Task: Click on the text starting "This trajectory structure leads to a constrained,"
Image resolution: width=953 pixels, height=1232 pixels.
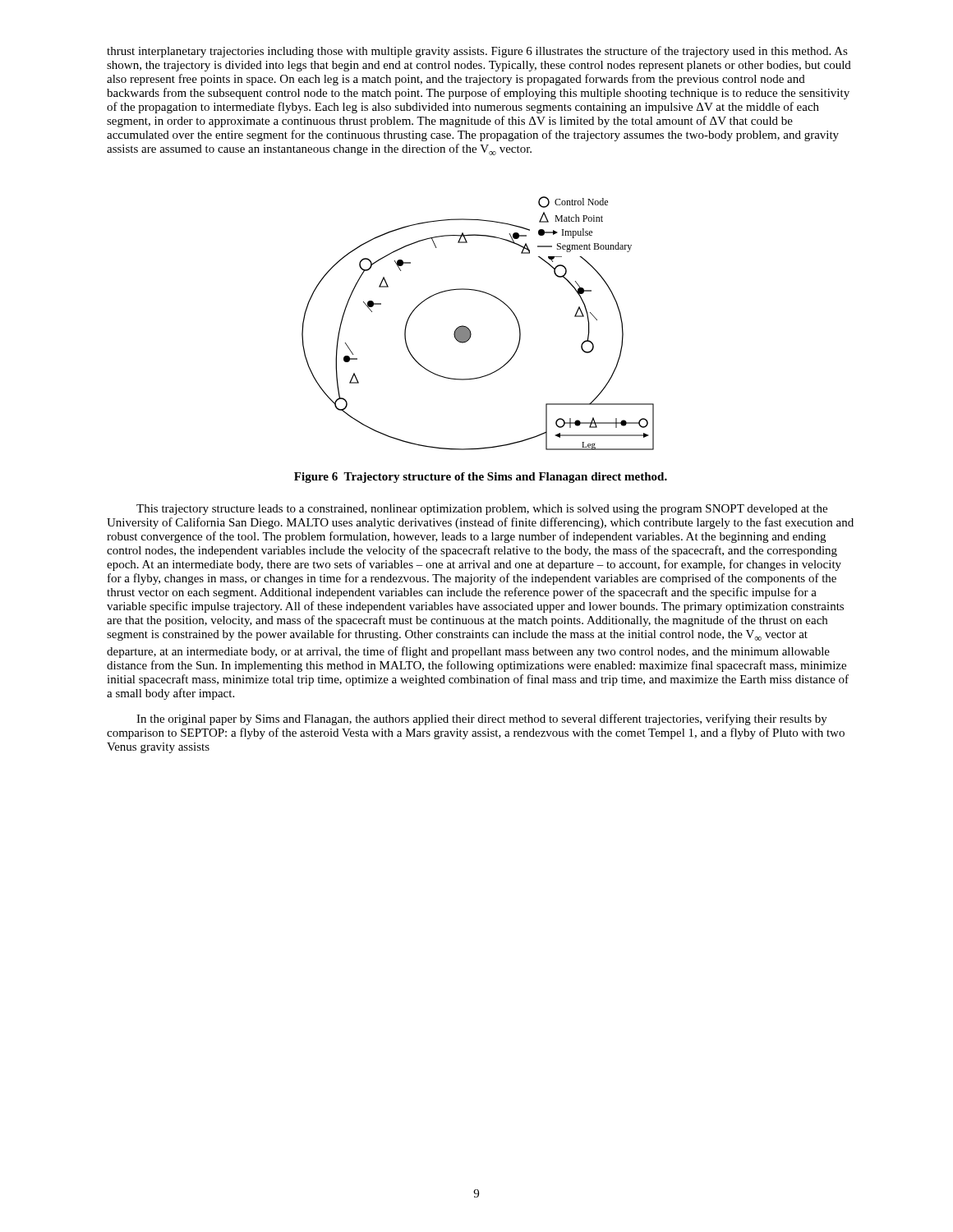Action: (x=481, y=601)
